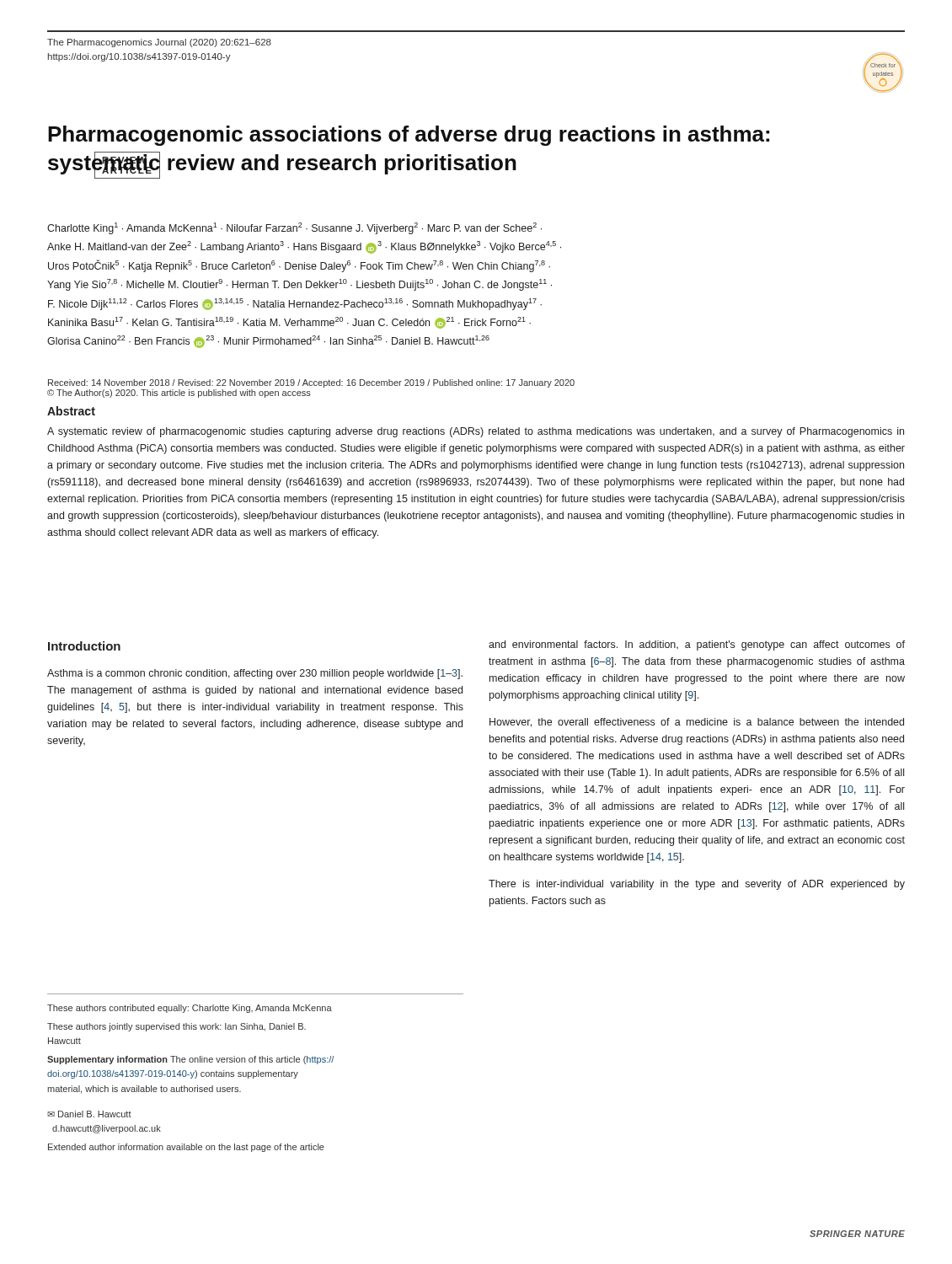Point to the text starting "and environmental factors."
The height and width of the screenshot is (1264, 952).
(697, 670)
